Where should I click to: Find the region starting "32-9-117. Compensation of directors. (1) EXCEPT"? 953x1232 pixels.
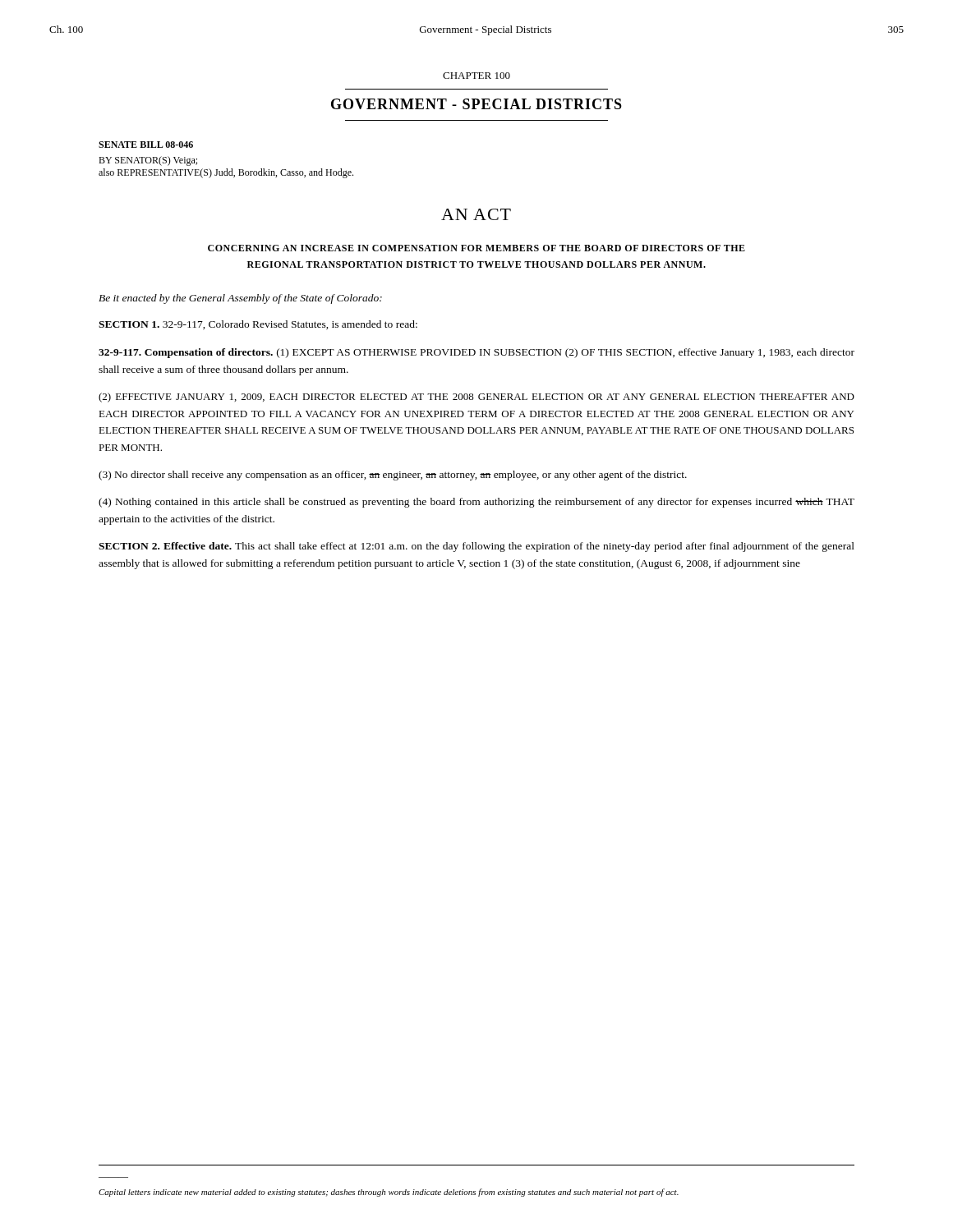pyautogui.click(x=476, y=361)
